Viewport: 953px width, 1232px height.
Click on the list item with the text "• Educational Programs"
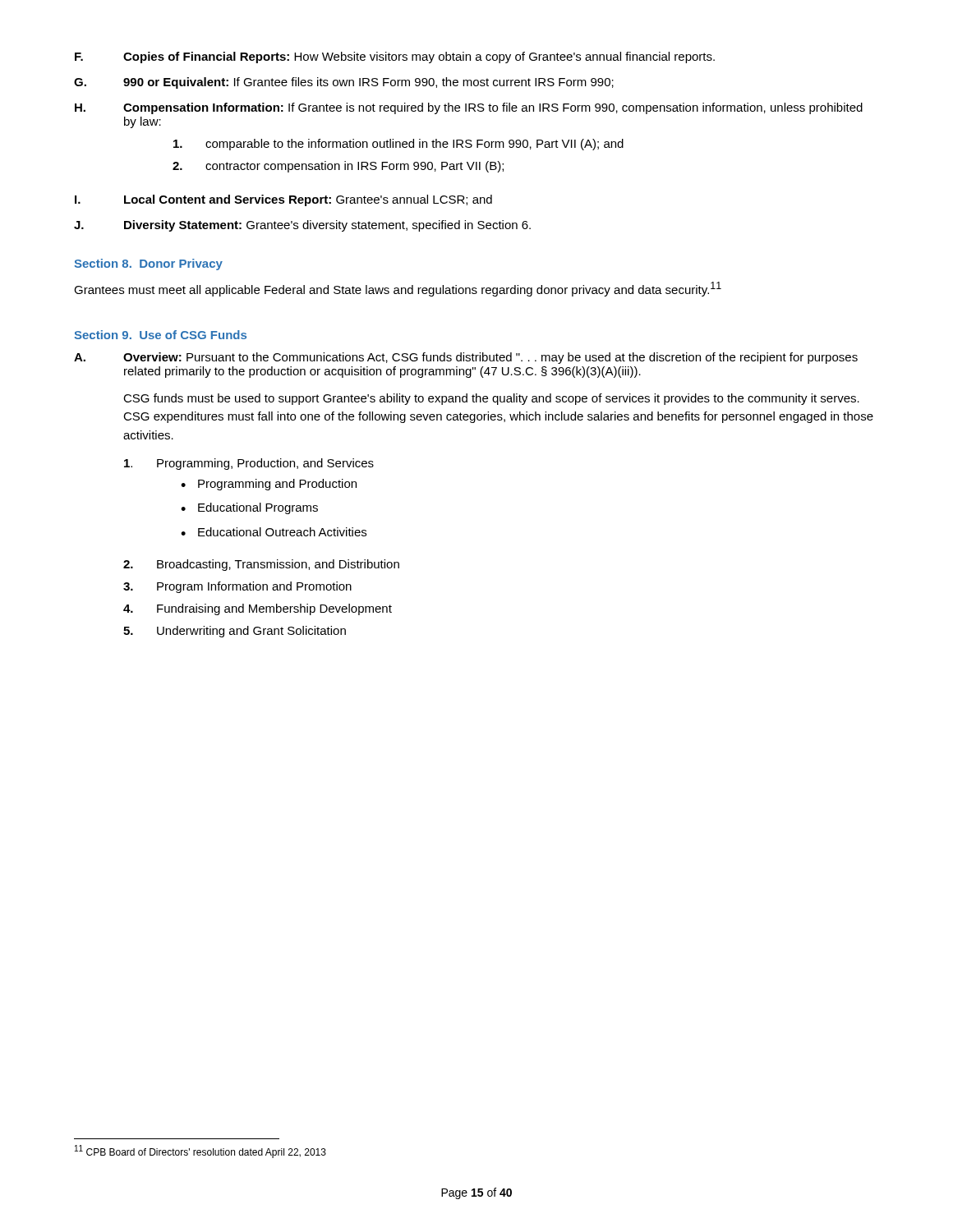(250, 510)
